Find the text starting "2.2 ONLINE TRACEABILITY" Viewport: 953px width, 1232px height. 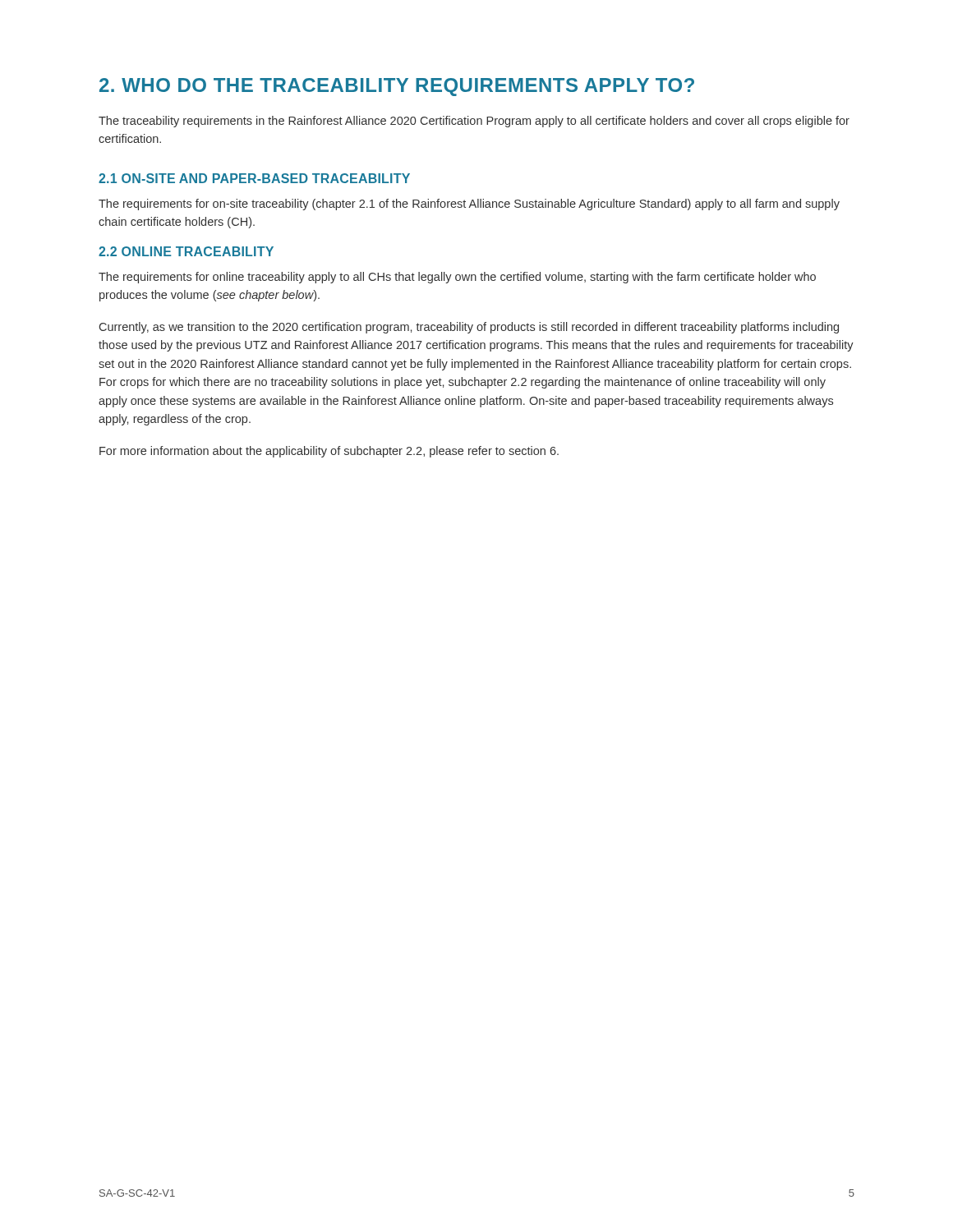tap(186, 252)
